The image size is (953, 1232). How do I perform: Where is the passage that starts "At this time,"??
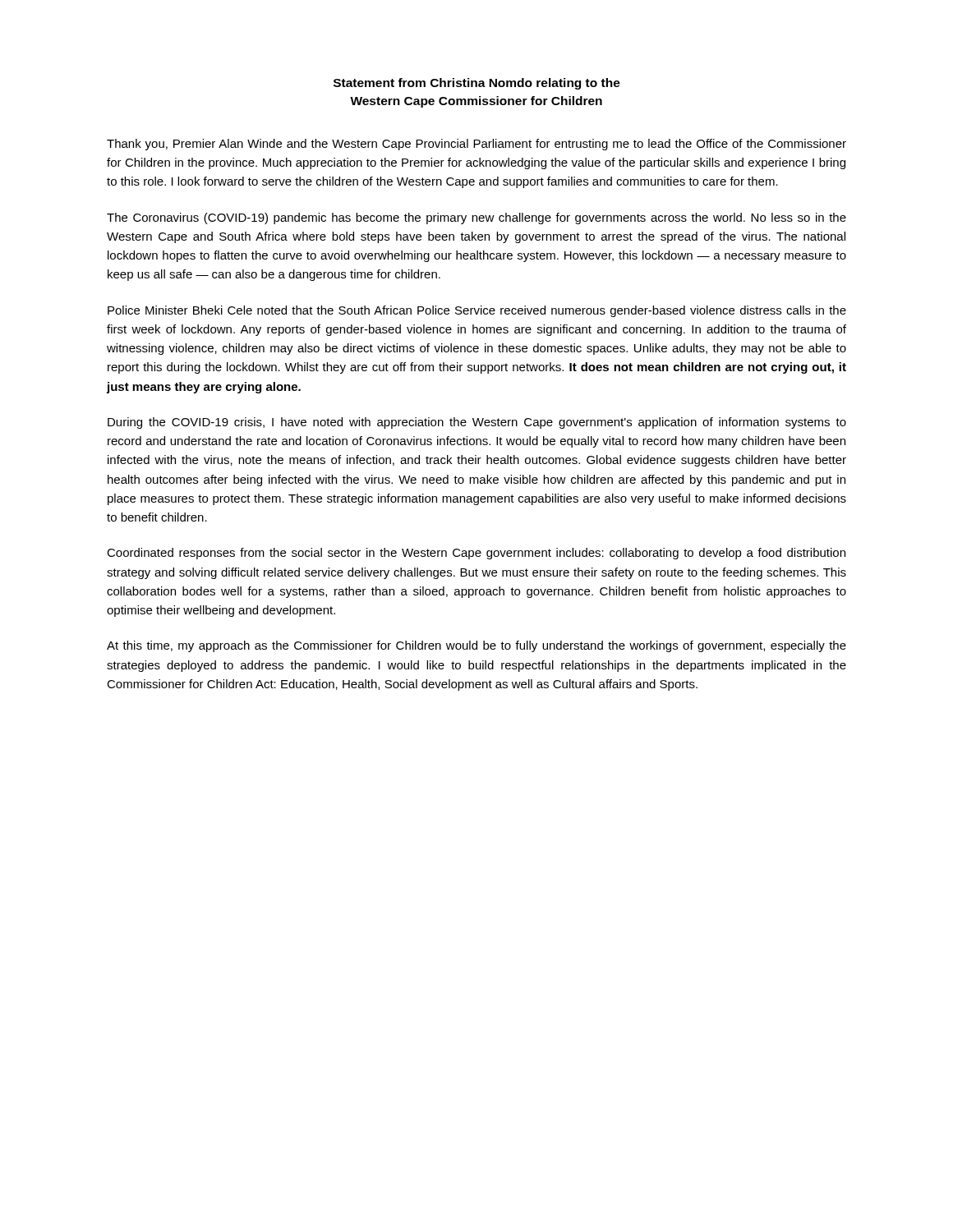click(x=476, y=665)
